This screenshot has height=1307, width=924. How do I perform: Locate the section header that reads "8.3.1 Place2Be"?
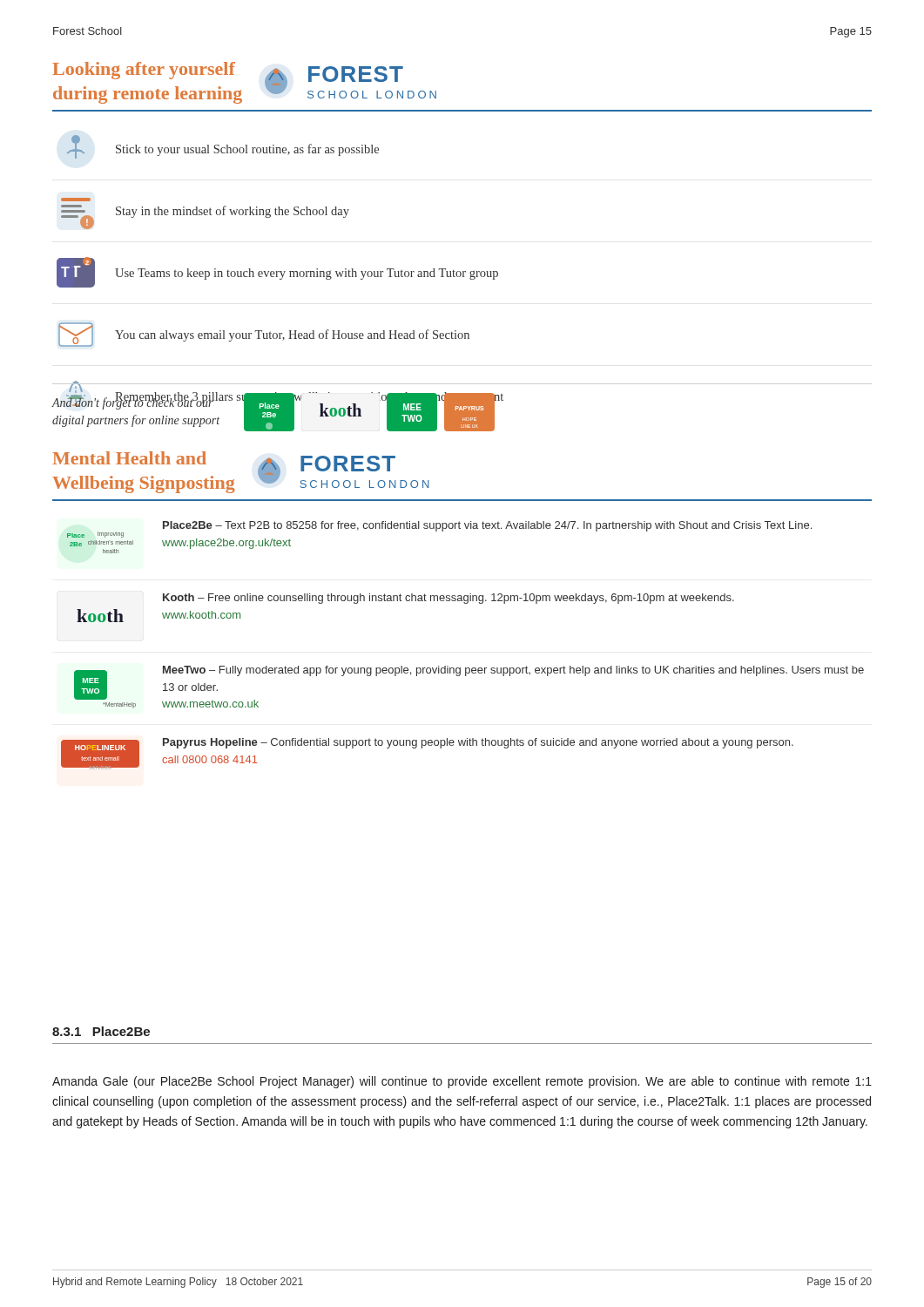[101, 1031]
